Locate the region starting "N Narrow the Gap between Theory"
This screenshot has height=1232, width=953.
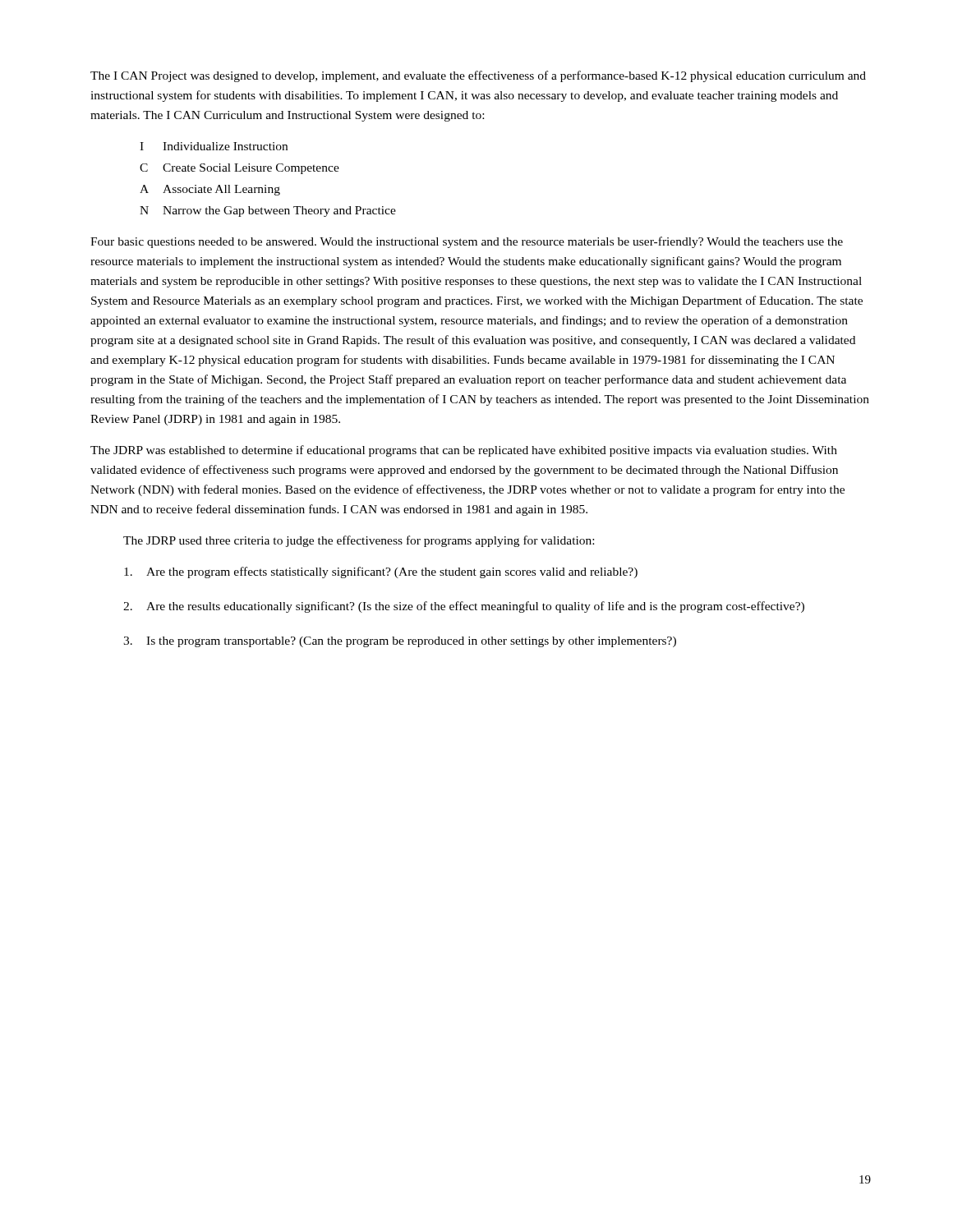(x=268, y=211)
